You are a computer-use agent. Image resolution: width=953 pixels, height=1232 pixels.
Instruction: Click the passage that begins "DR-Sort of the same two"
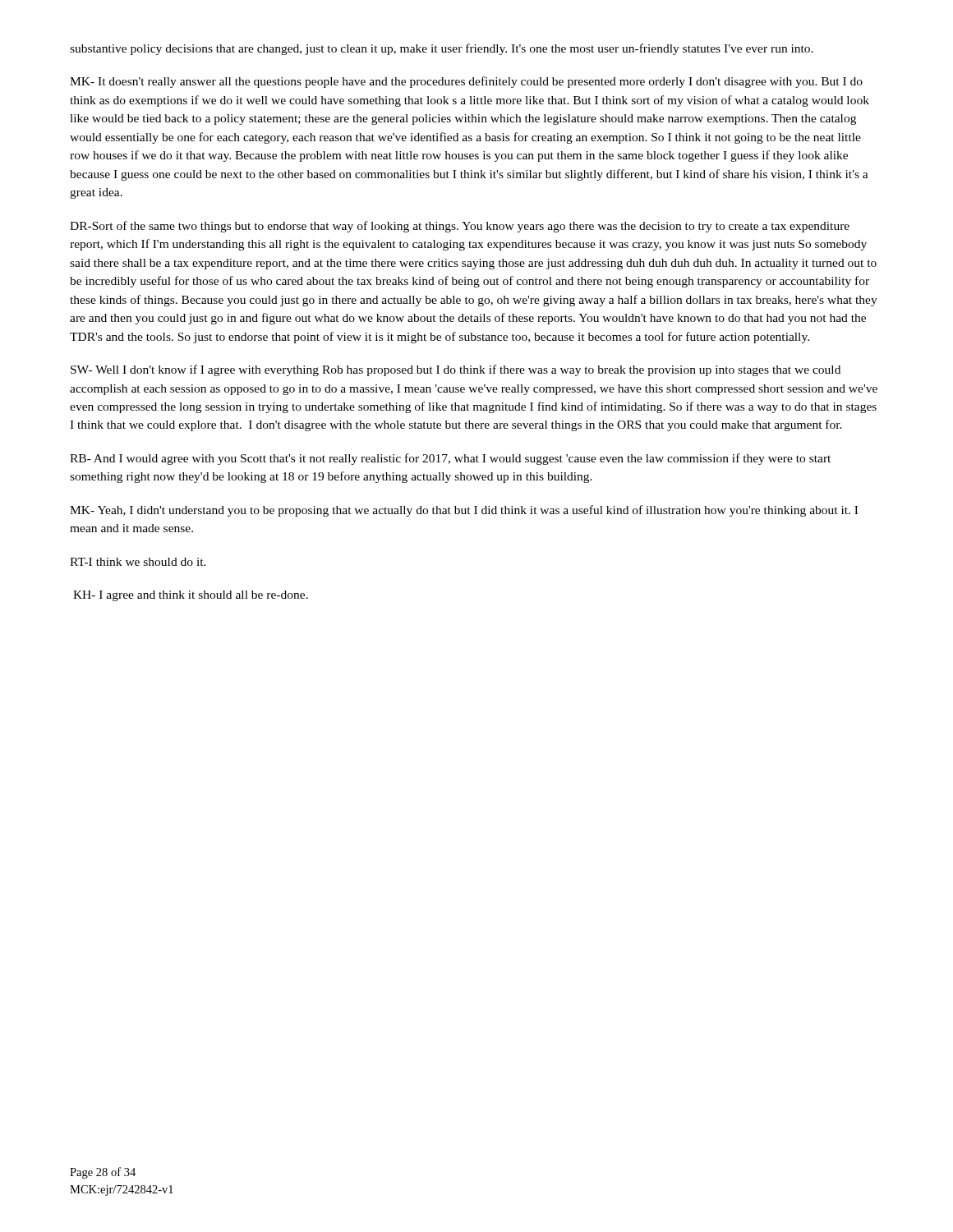[473, 281]
